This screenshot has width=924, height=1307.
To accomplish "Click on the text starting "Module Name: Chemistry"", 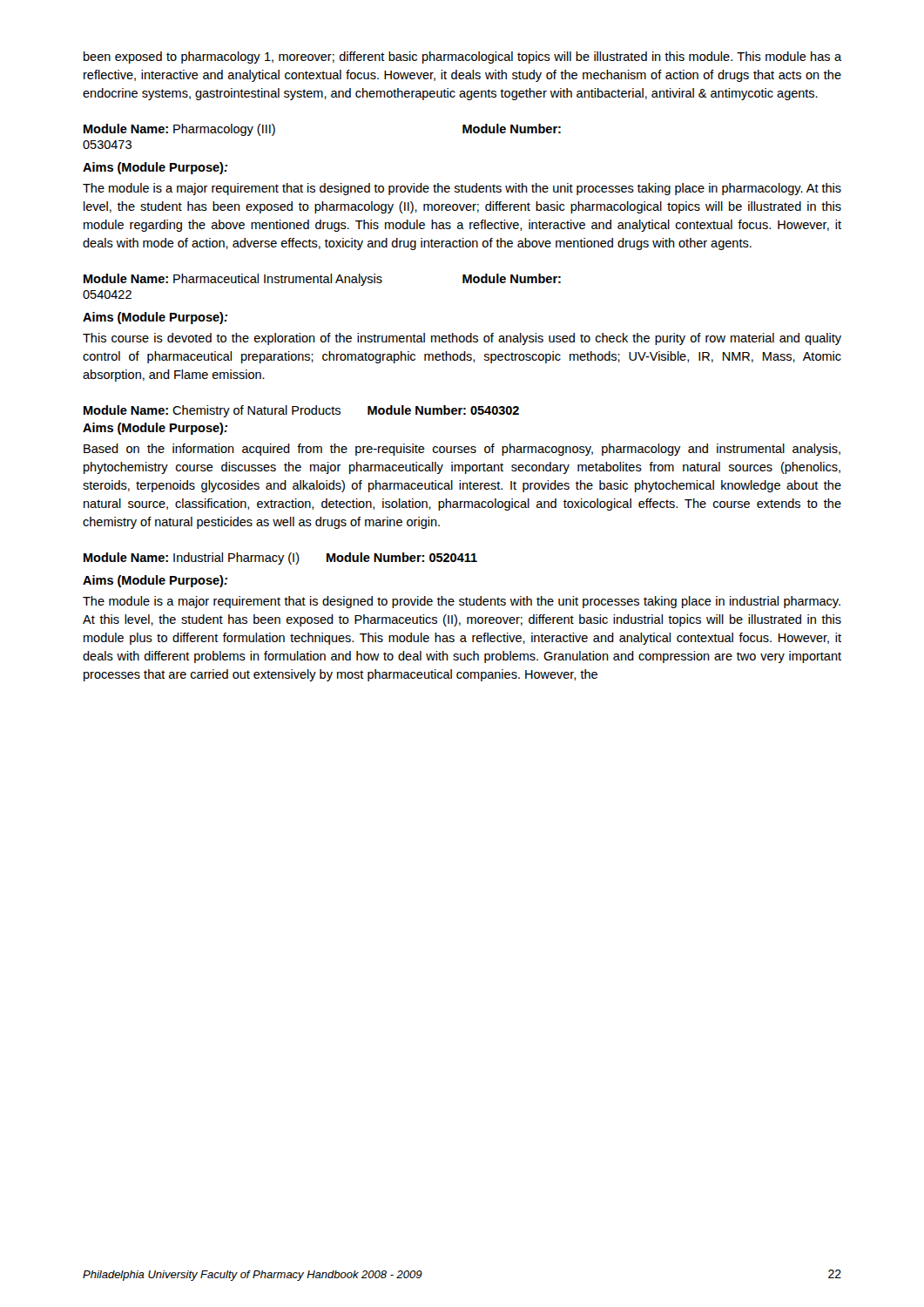I will (x=462, y=411).
